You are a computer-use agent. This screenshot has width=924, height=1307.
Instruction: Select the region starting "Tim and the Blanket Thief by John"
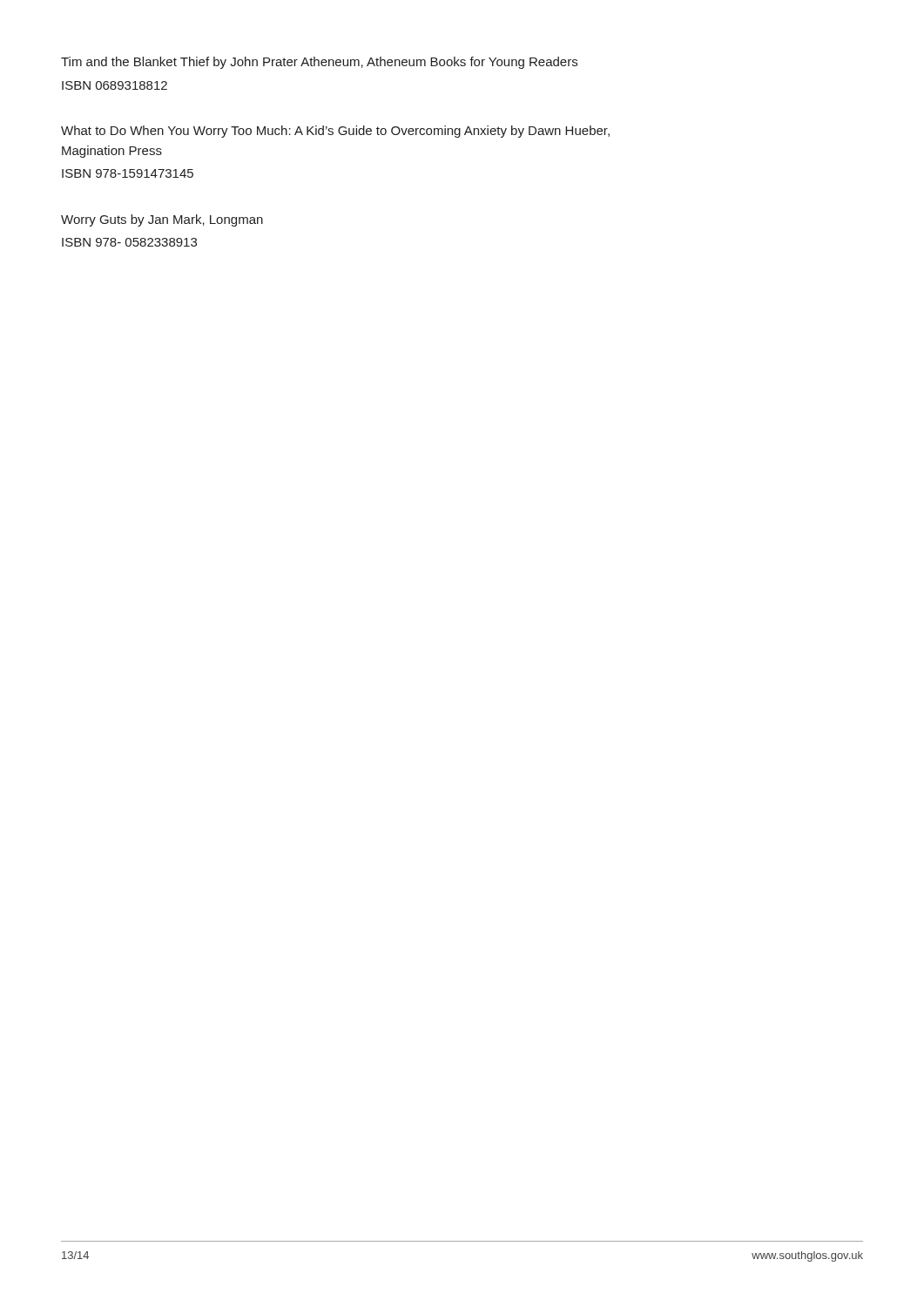pos(319,61)
